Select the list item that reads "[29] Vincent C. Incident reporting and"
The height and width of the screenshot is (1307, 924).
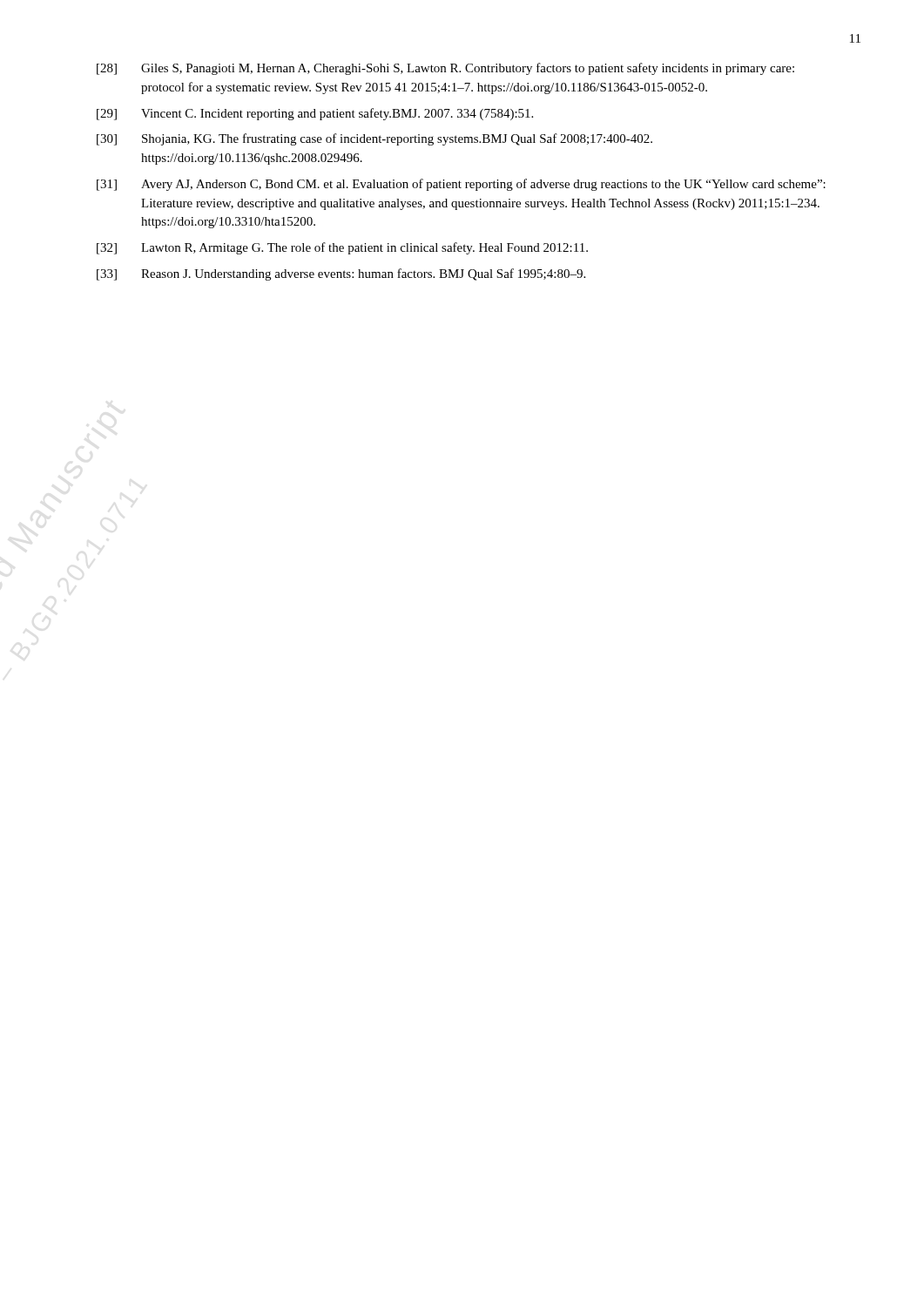[462, 114]
